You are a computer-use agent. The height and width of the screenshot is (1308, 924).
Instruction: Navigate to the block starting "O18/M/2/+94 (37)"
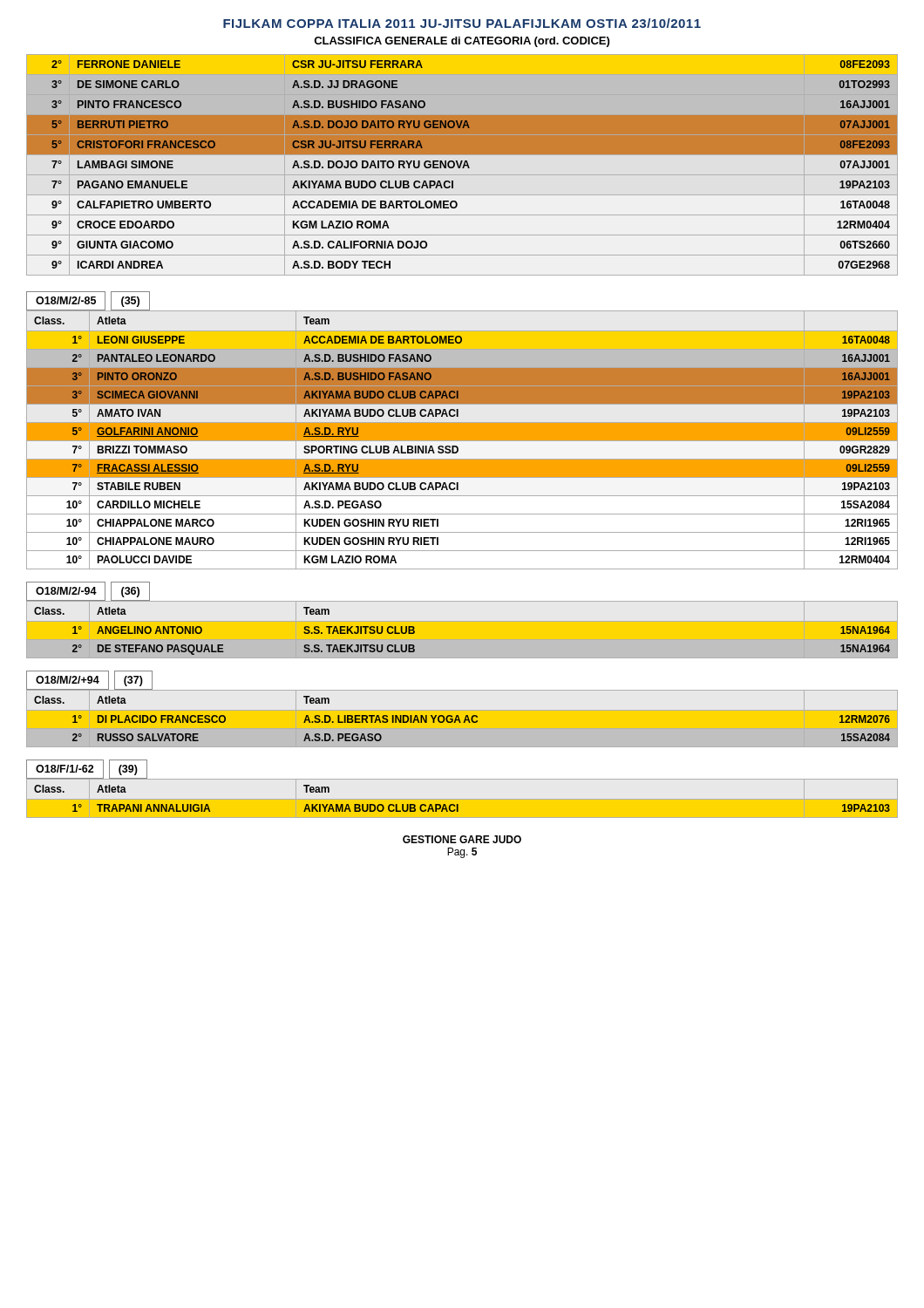(x=89, y=680)
